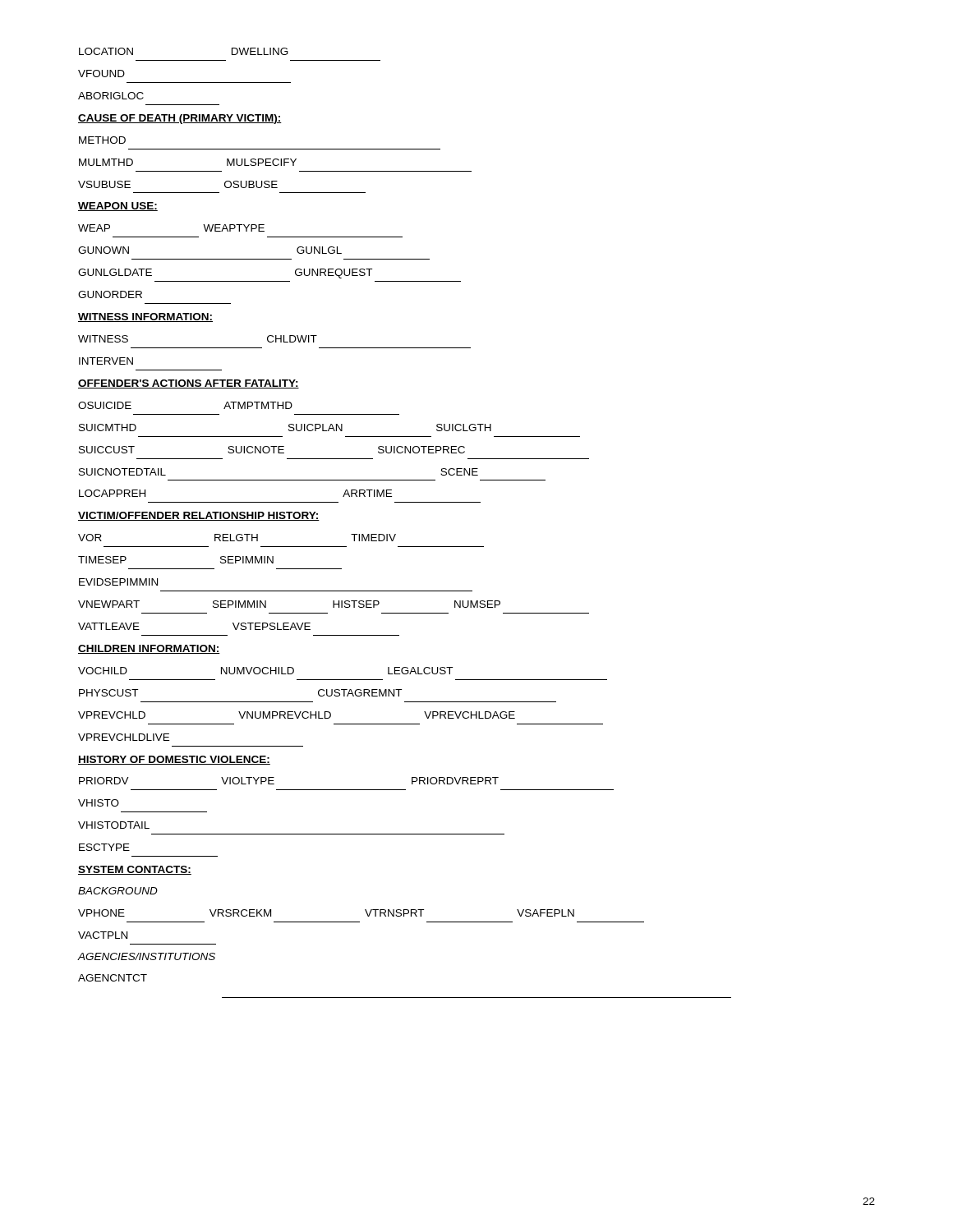Find the region starting "VNEWPART SEPIMMIN HISTSEP NUMSEP"
This screenshot has width=953, height=1232.
pyautogui.click(x=333, y=605)
